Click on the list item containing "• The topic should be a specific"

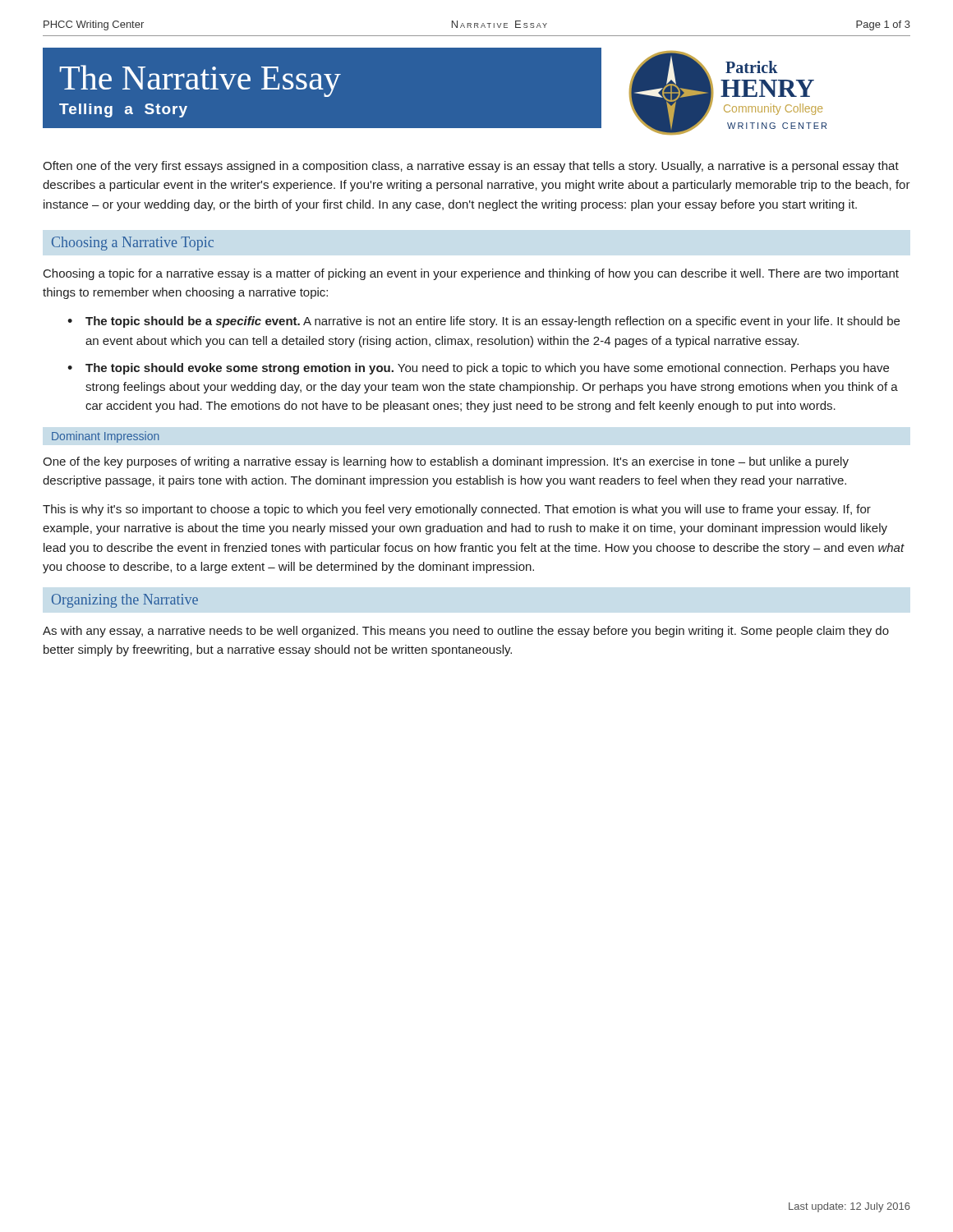(x=489, y=331)
